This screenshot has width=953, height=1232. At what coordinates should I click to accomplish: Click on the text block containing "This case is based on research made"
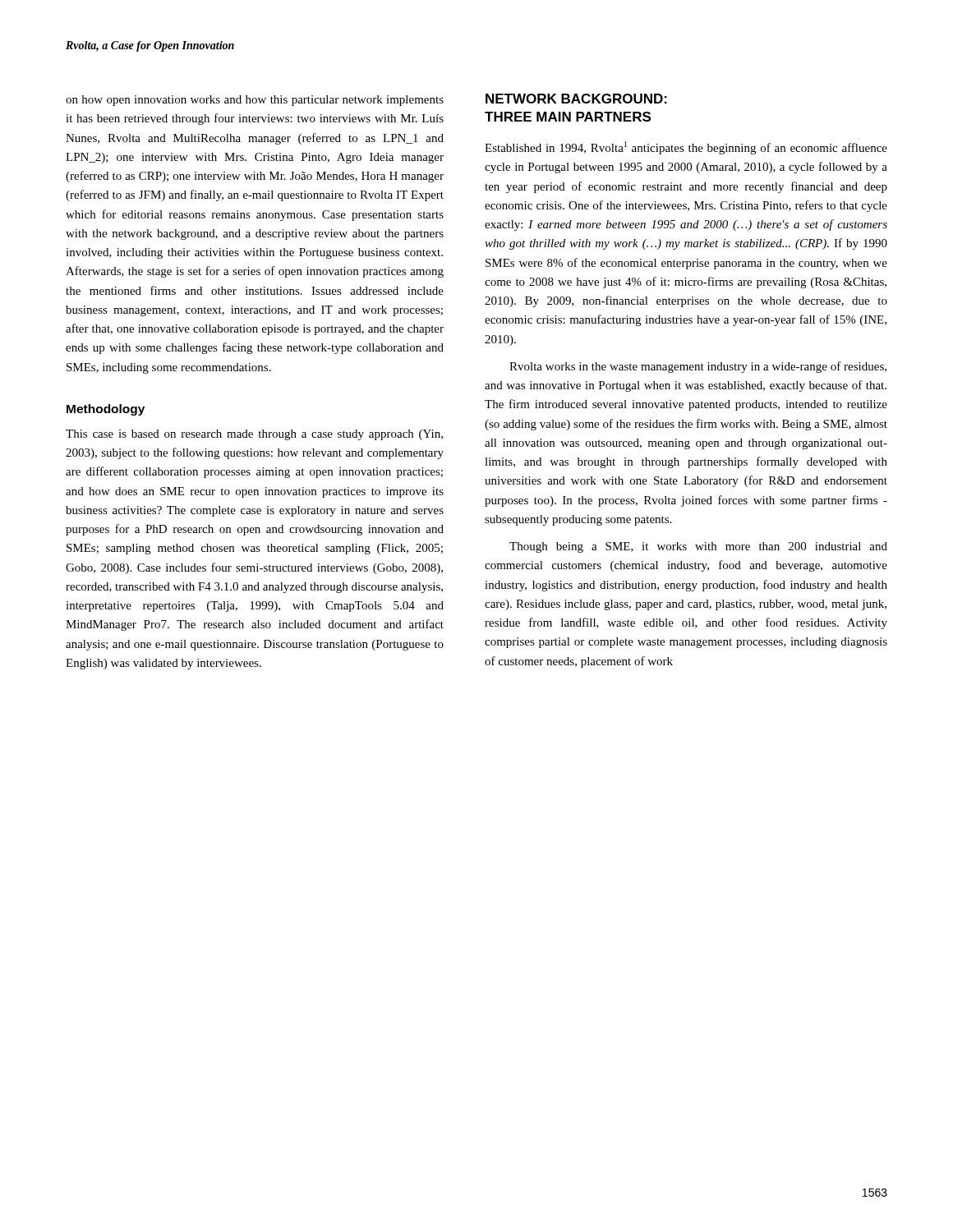[x=255, y=548]
